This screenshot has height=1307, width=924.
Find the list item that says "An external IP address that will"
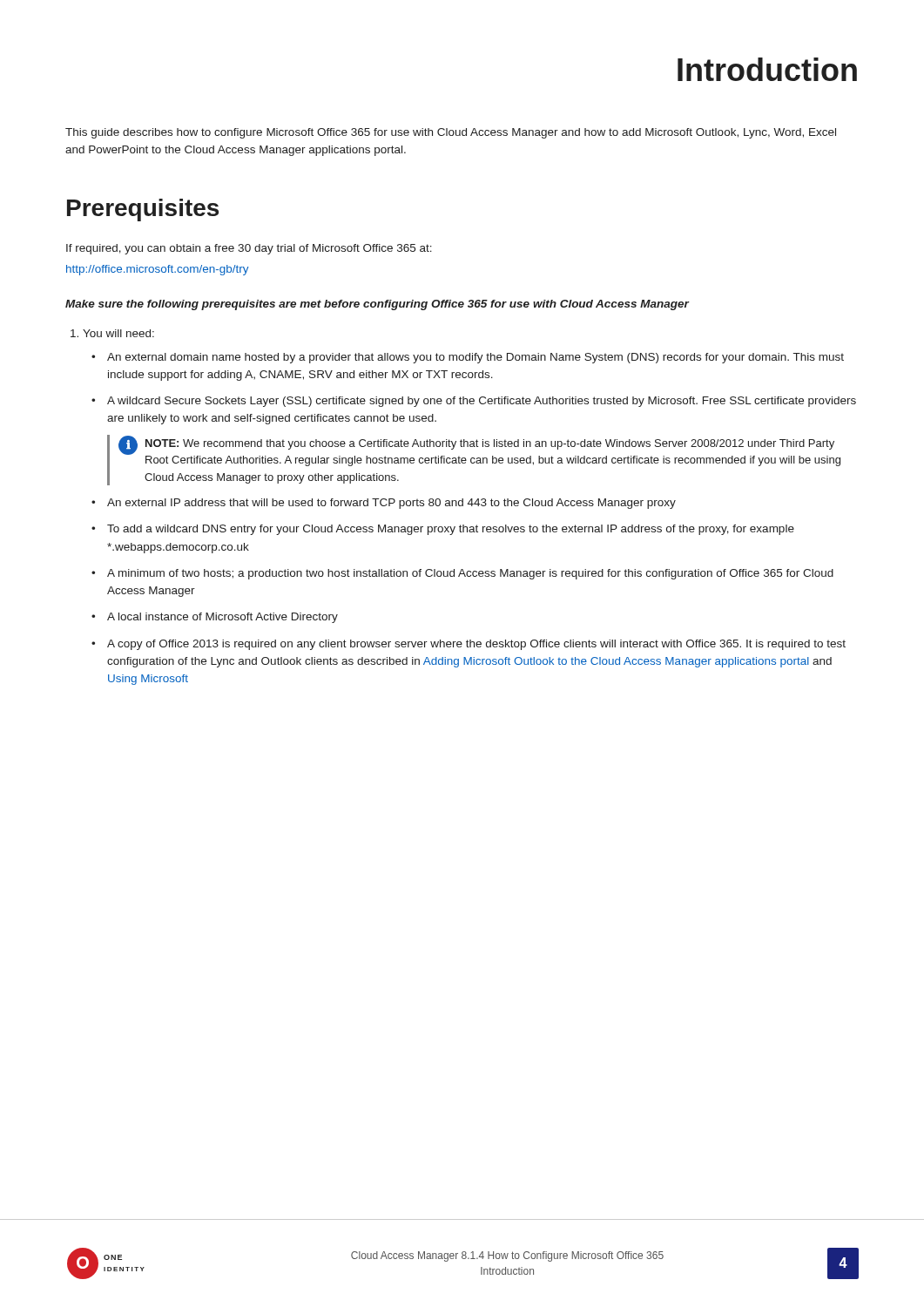pos(391,502)
